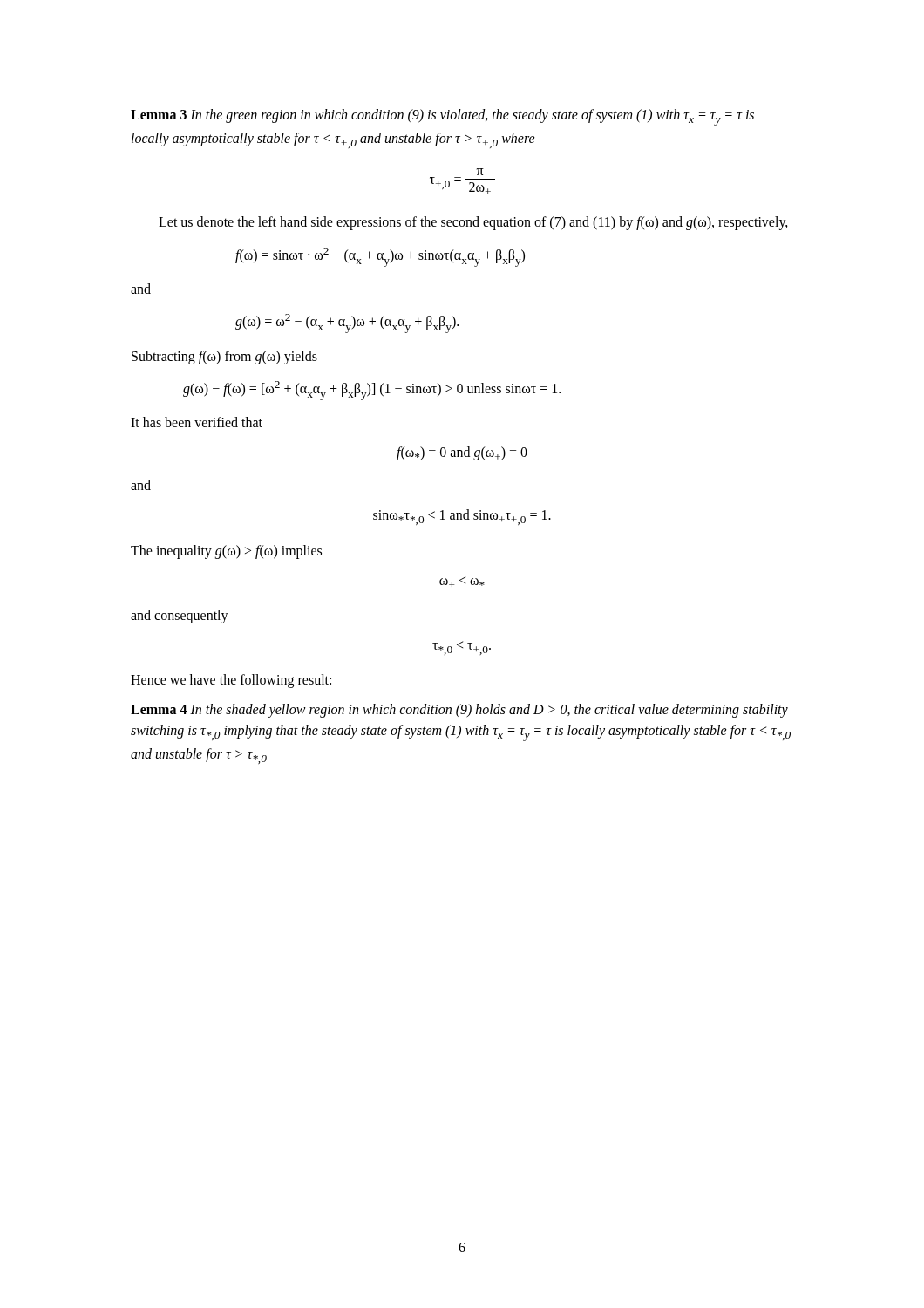The width and height of the screenshot is (924, 1308).
Task: Navigate to the region starting "τ*,0 < τ+,0."
Action: click(462, 647)
